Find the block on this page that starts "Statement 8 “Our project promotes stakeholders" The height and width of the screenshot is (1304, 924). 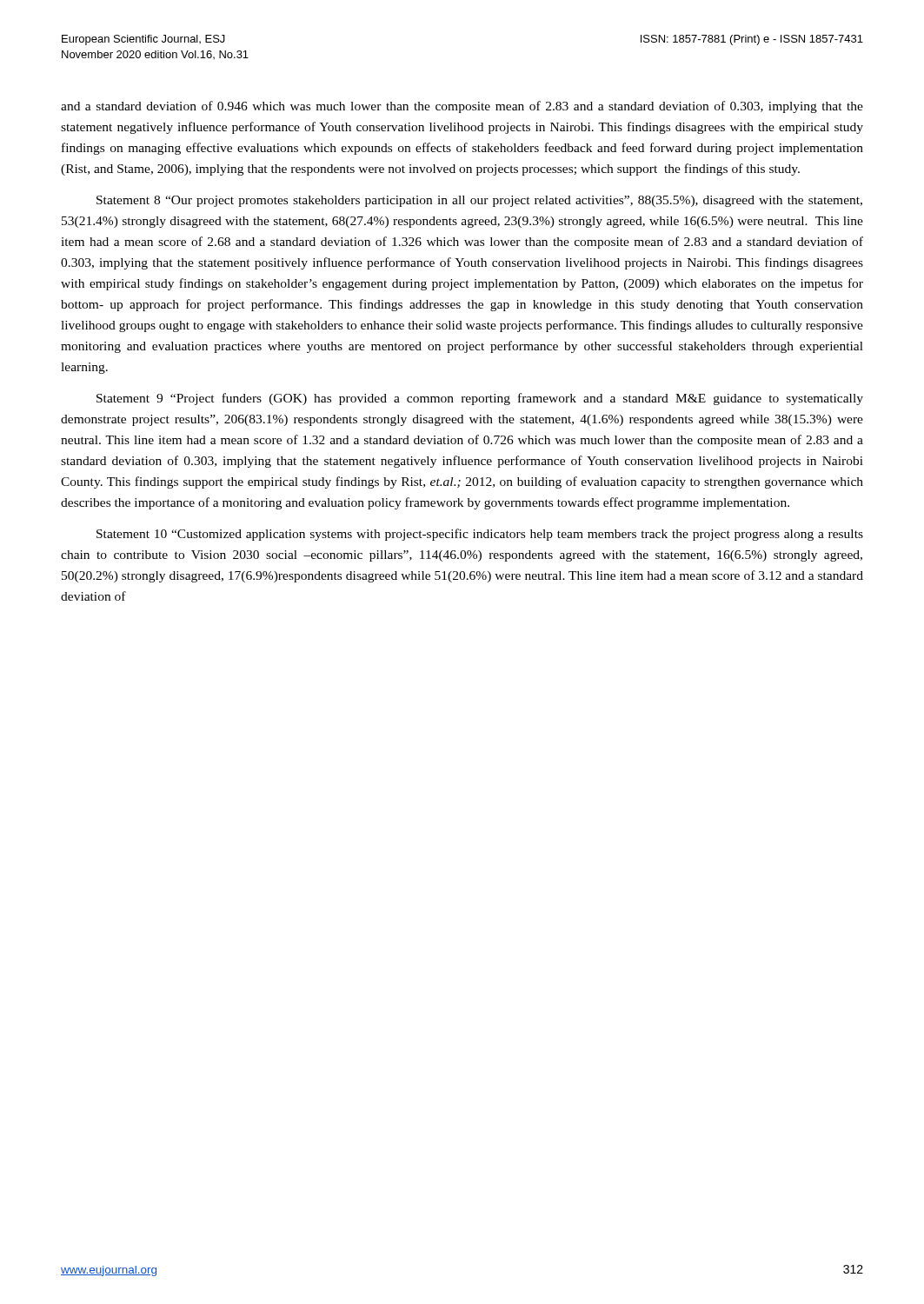point(462,283)
